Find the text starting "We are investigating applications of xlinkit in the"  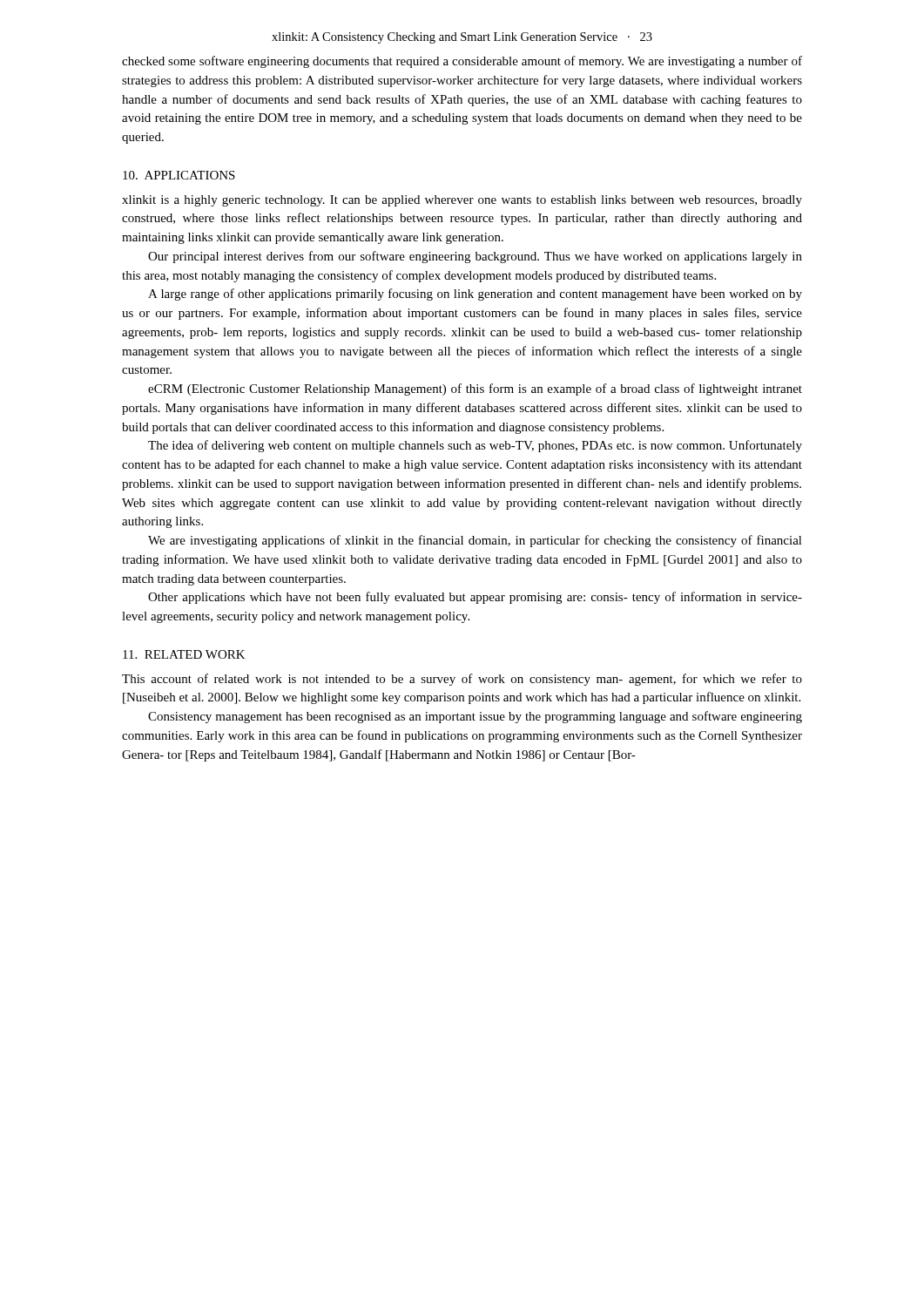pyautogui.click(x=462, y=560)
